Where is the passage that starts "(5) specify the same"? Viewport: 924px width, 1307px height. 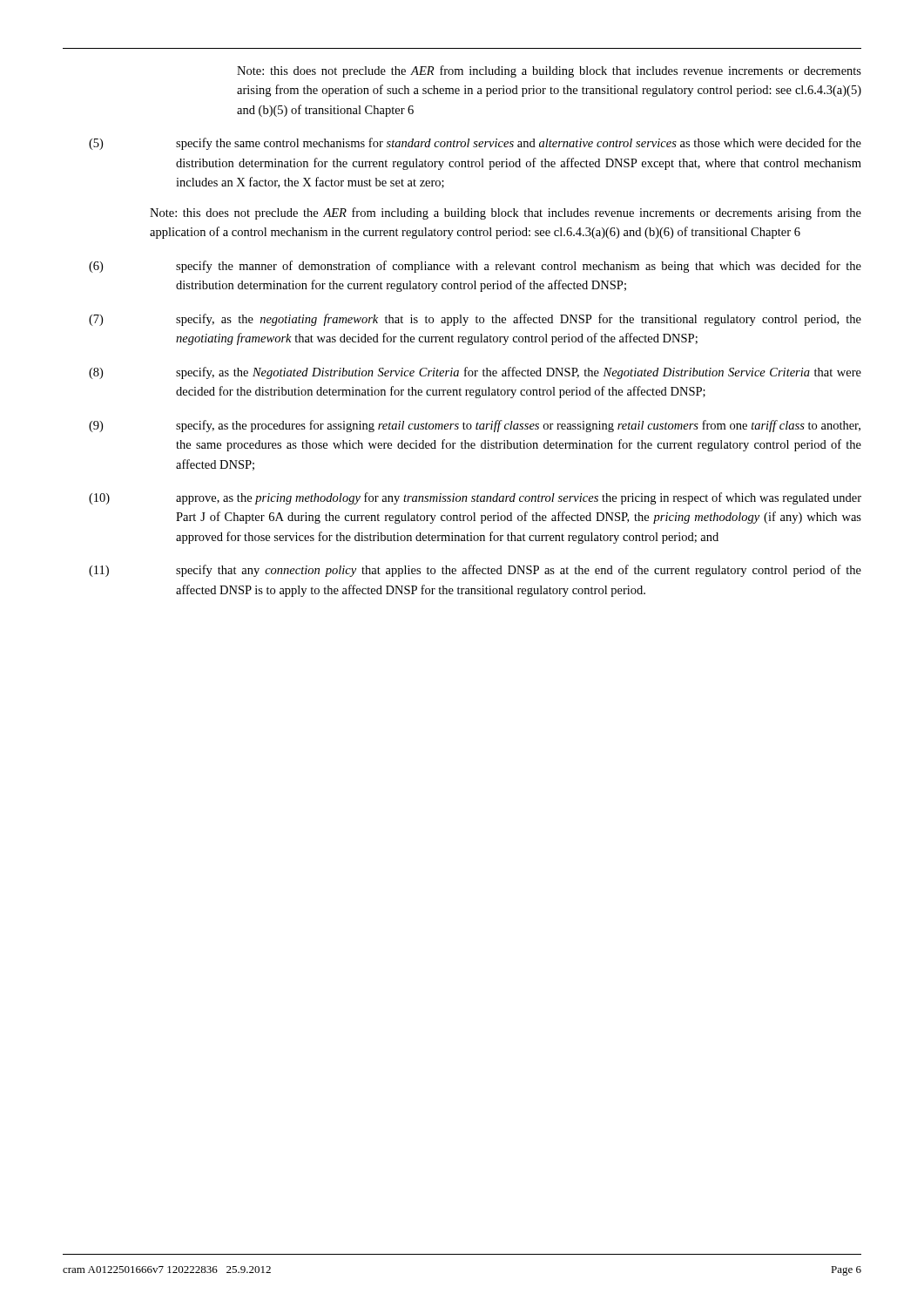click(462, 163)
